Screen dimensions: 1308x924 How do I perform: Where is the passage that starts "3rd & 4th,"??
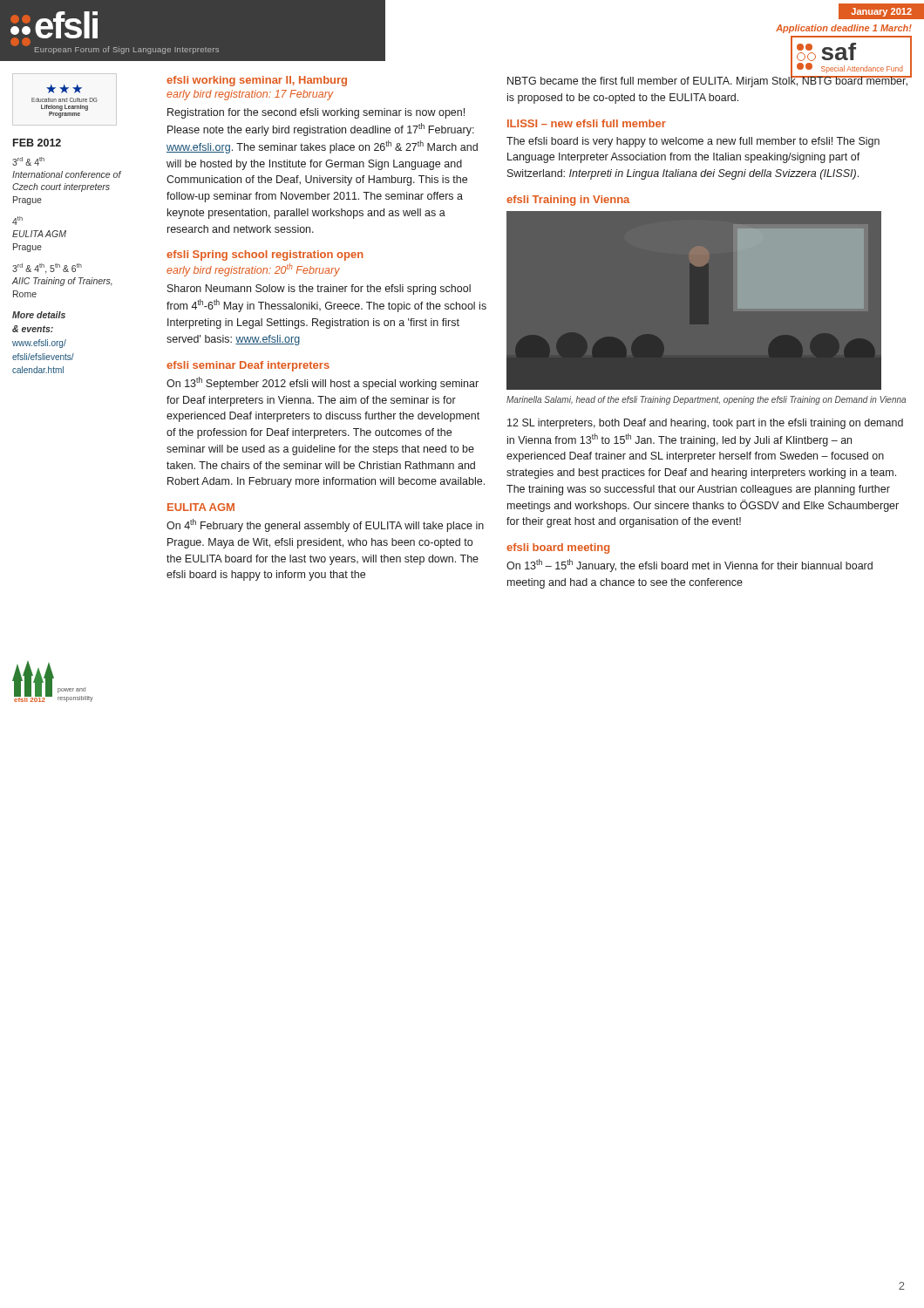(63, 281)
